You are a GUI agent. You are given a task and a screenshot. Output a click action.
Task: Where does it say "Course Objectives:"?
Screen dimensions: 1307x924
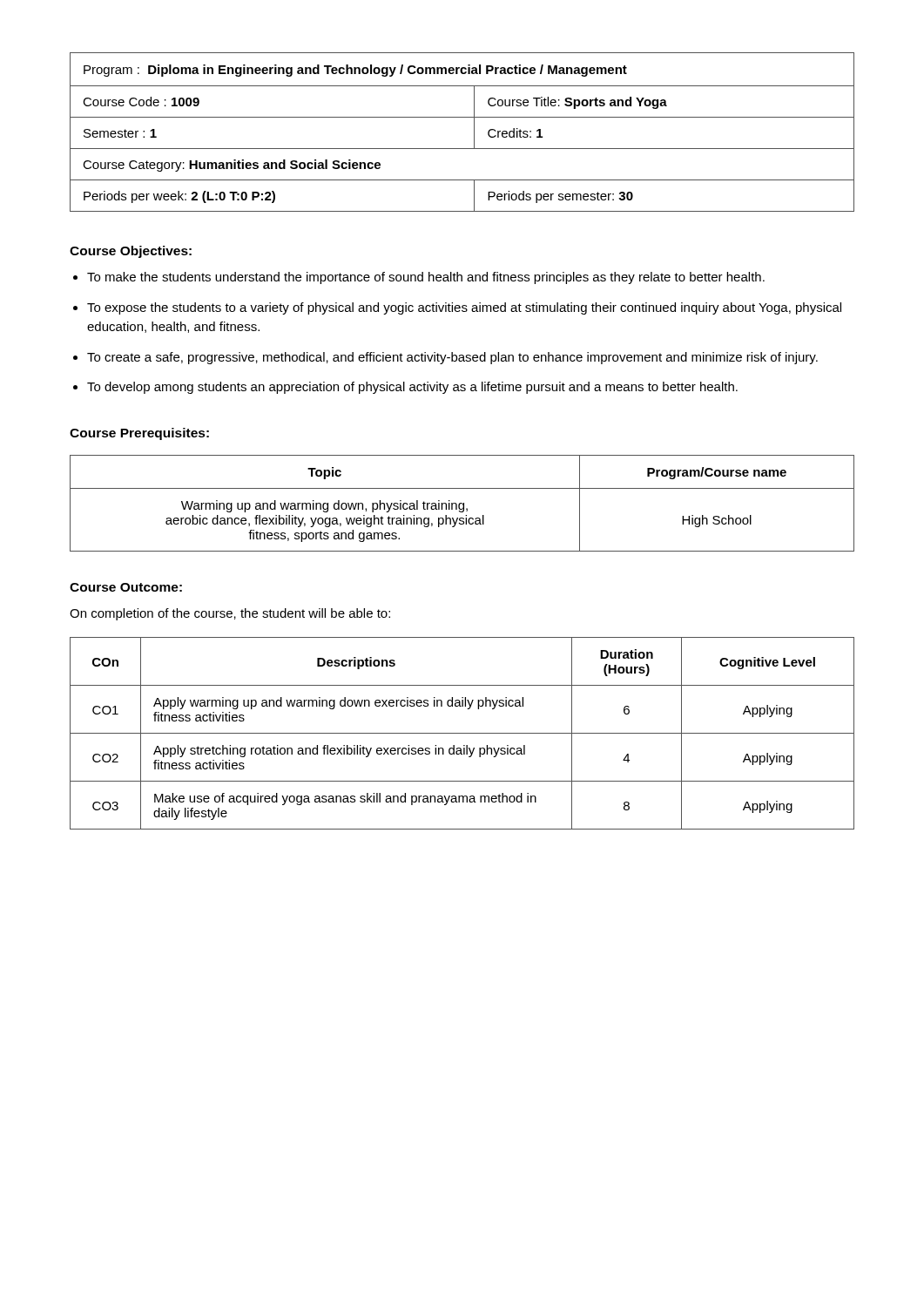tap(131, 250)
